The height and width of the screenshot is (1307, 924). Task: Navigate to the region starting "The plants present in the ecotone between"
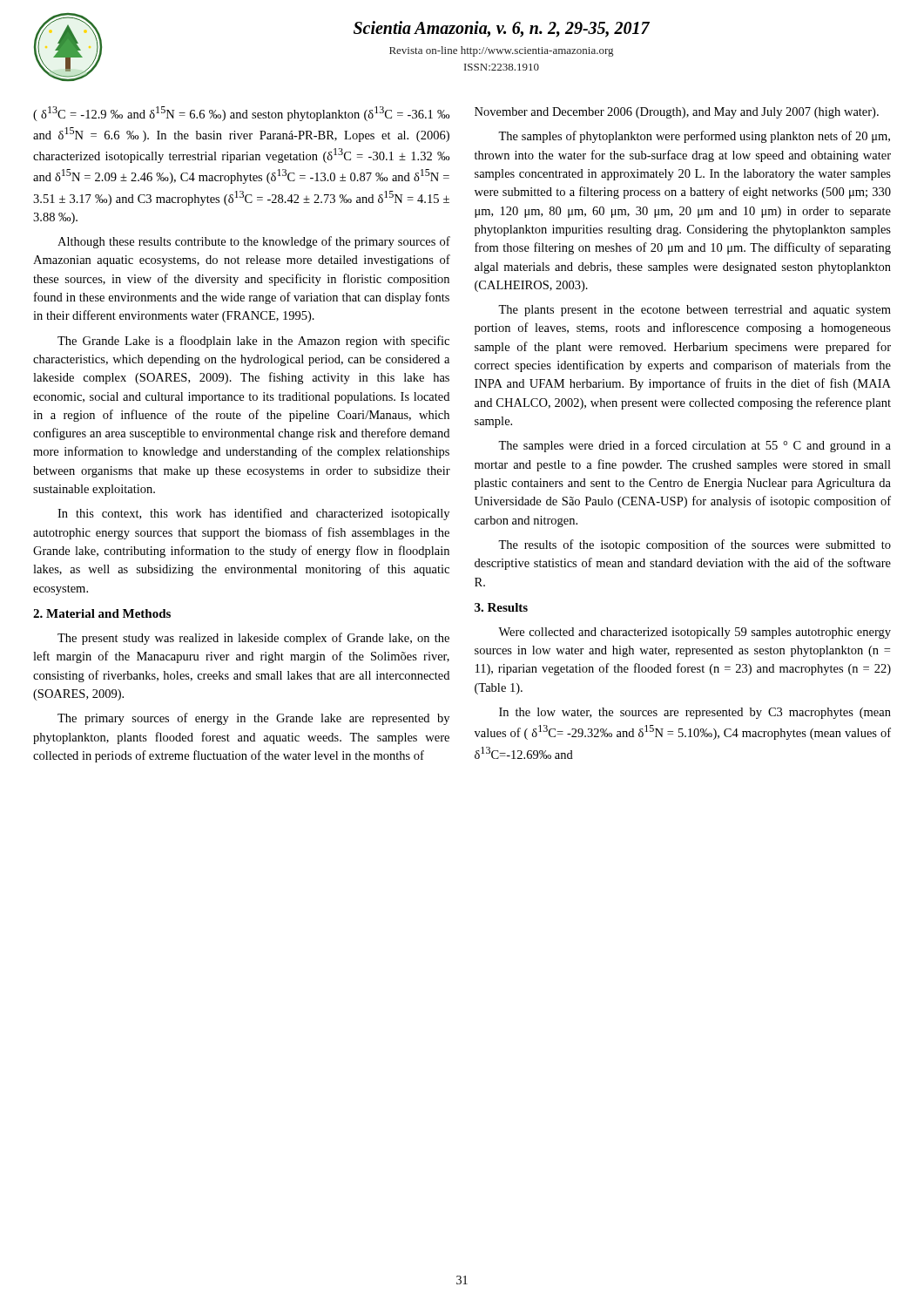click(x=683, y=366)
